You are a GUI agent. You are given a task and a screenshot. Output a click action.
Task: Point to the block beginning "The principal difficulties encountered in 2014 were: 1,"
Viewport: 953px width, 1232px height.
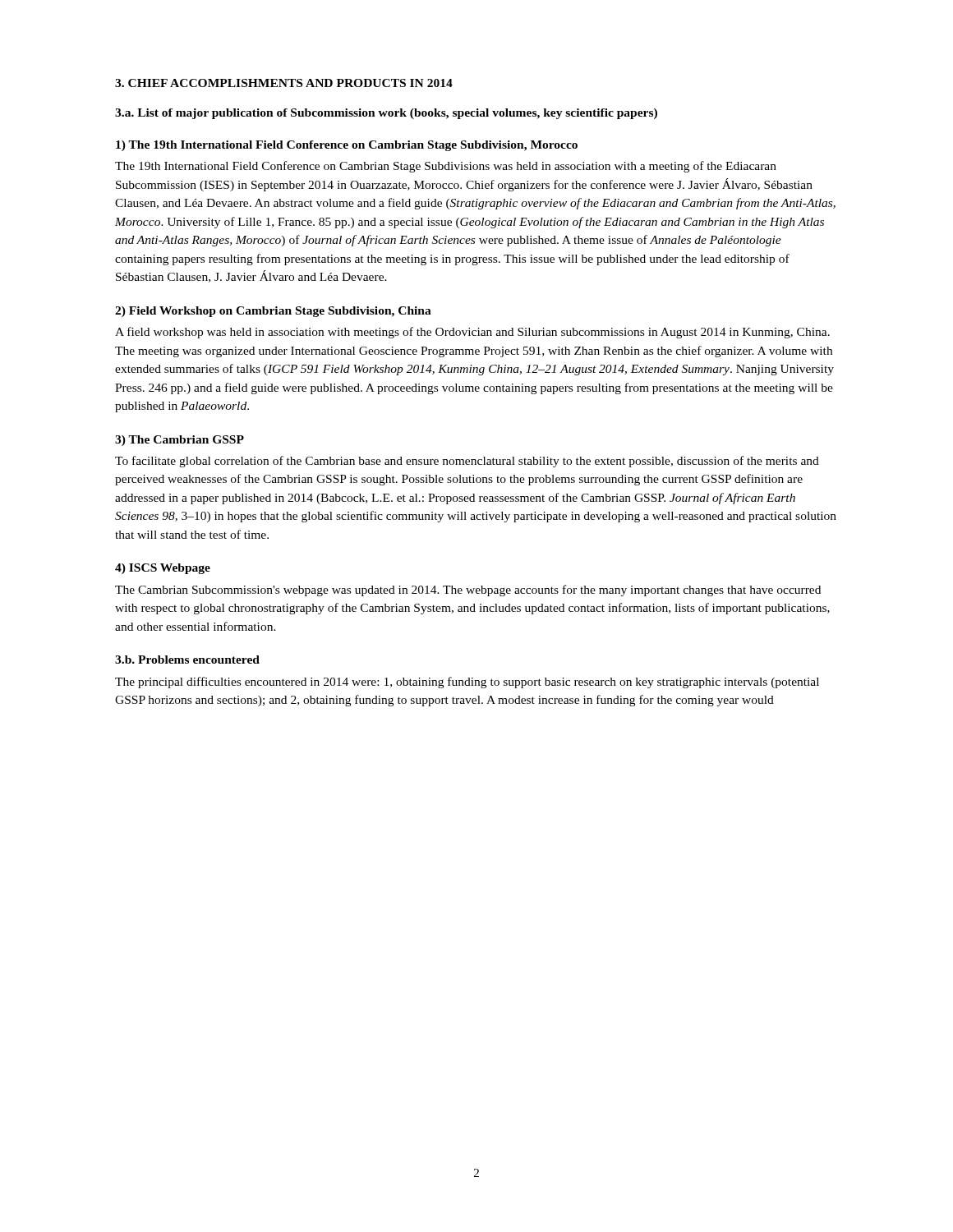467,690
